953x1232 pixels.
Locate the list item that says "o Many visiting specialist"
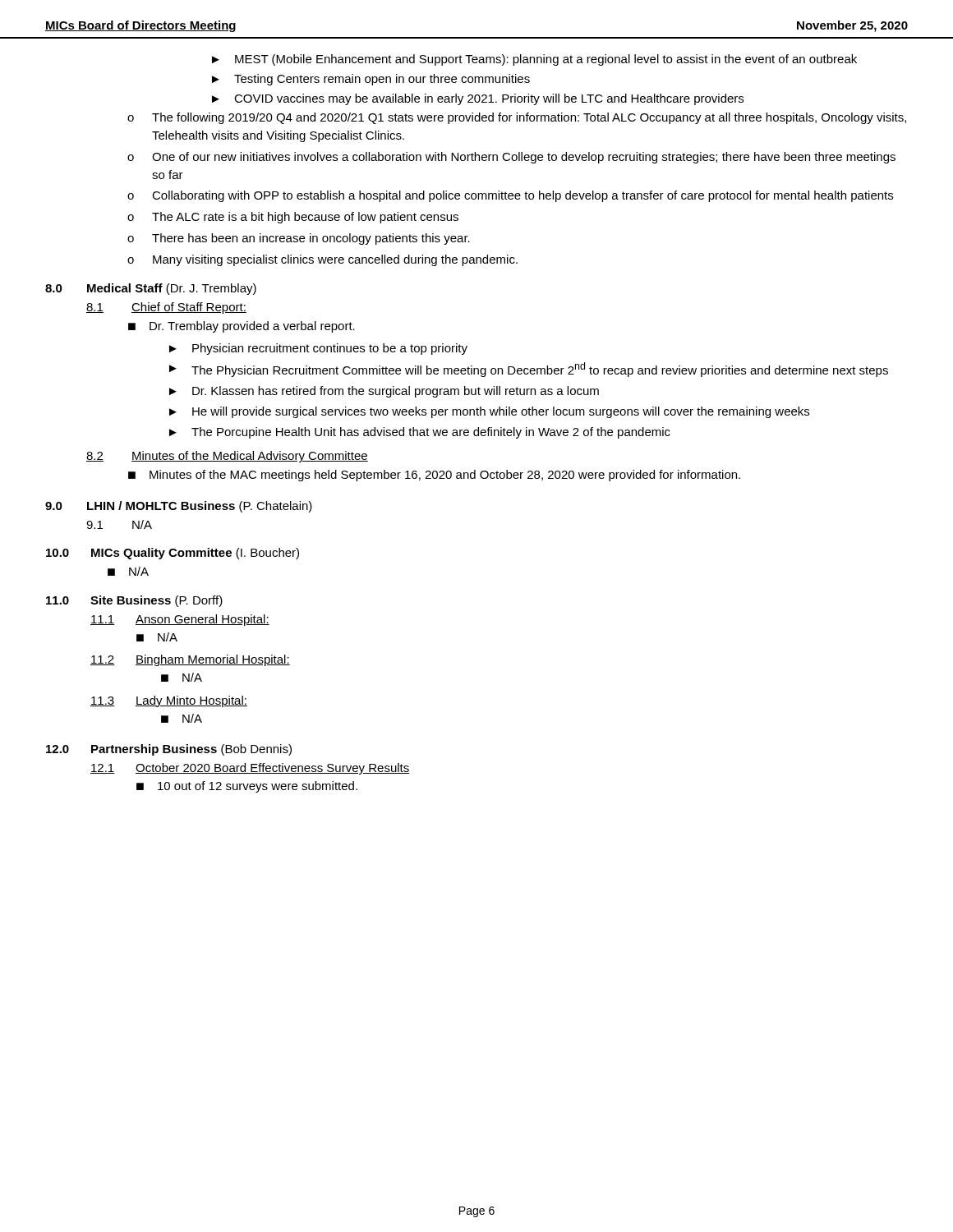[518, 259]
